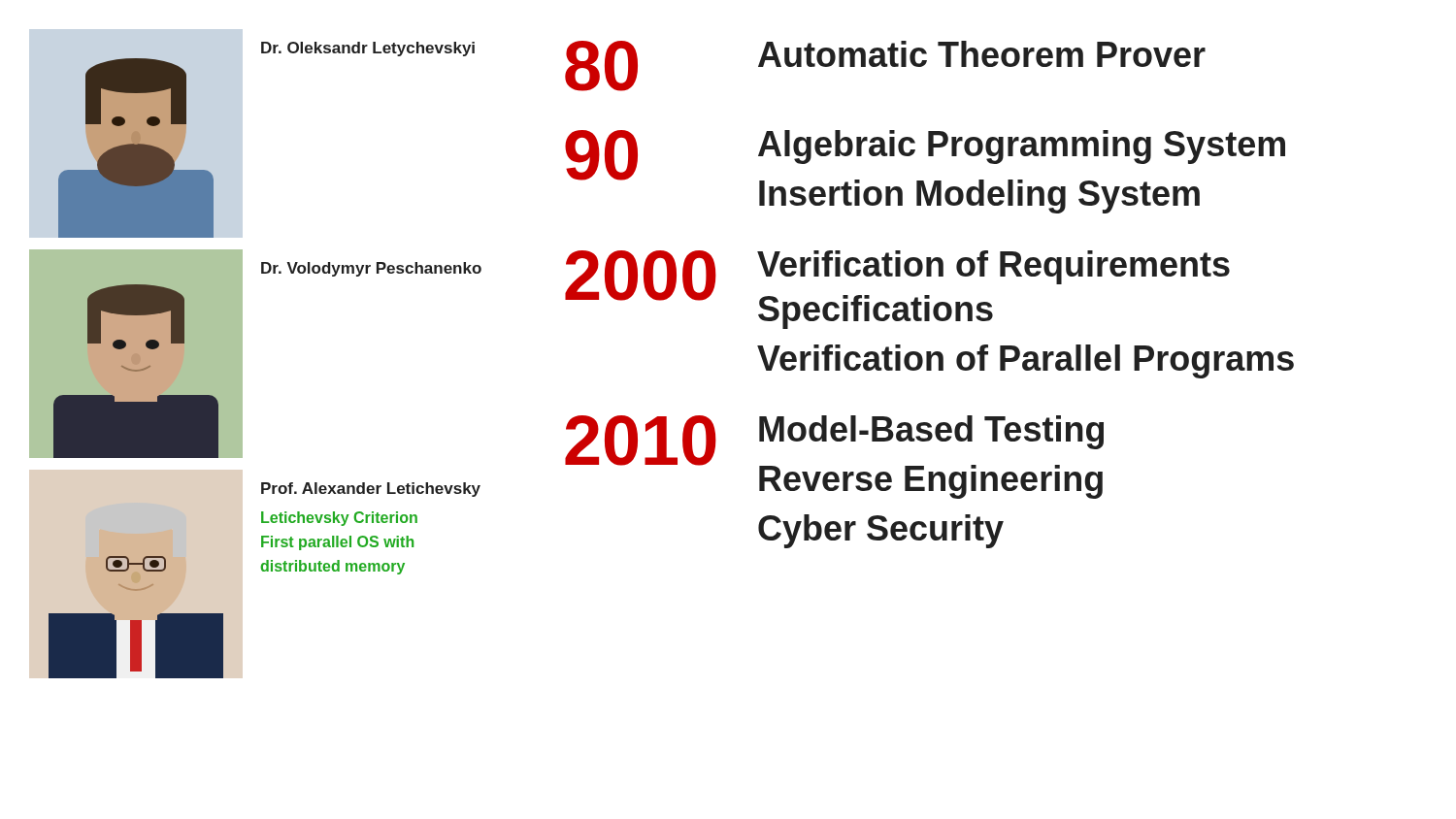Select the block starting "Prof. Alexander Letichevsky"
The width and height of the screenshot is (1456, 819).
(370, 489)
